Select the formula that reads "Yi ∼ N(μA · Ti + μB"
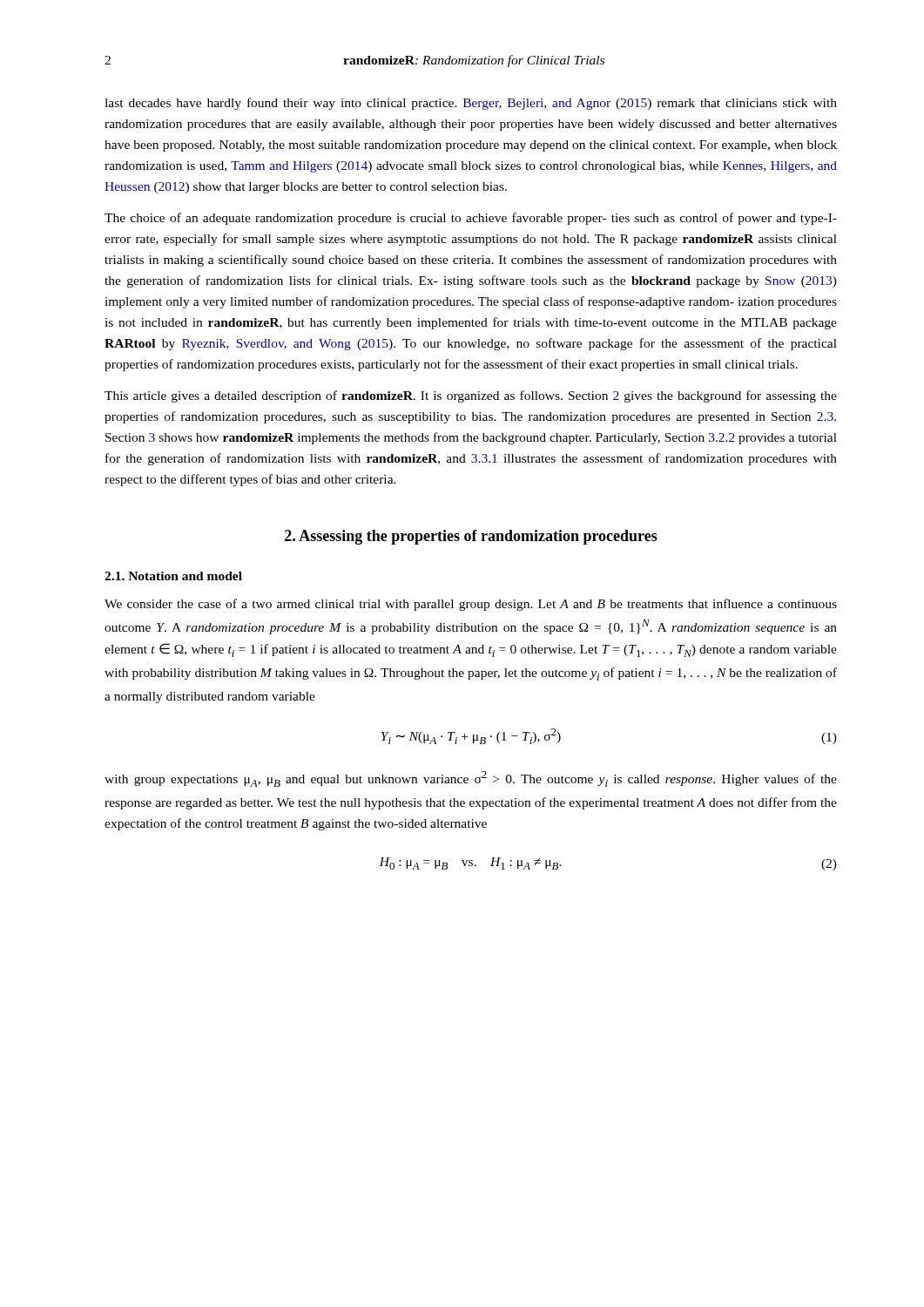Image resolution: width=924 pixels, height=1307 pixels. point(478,736)
